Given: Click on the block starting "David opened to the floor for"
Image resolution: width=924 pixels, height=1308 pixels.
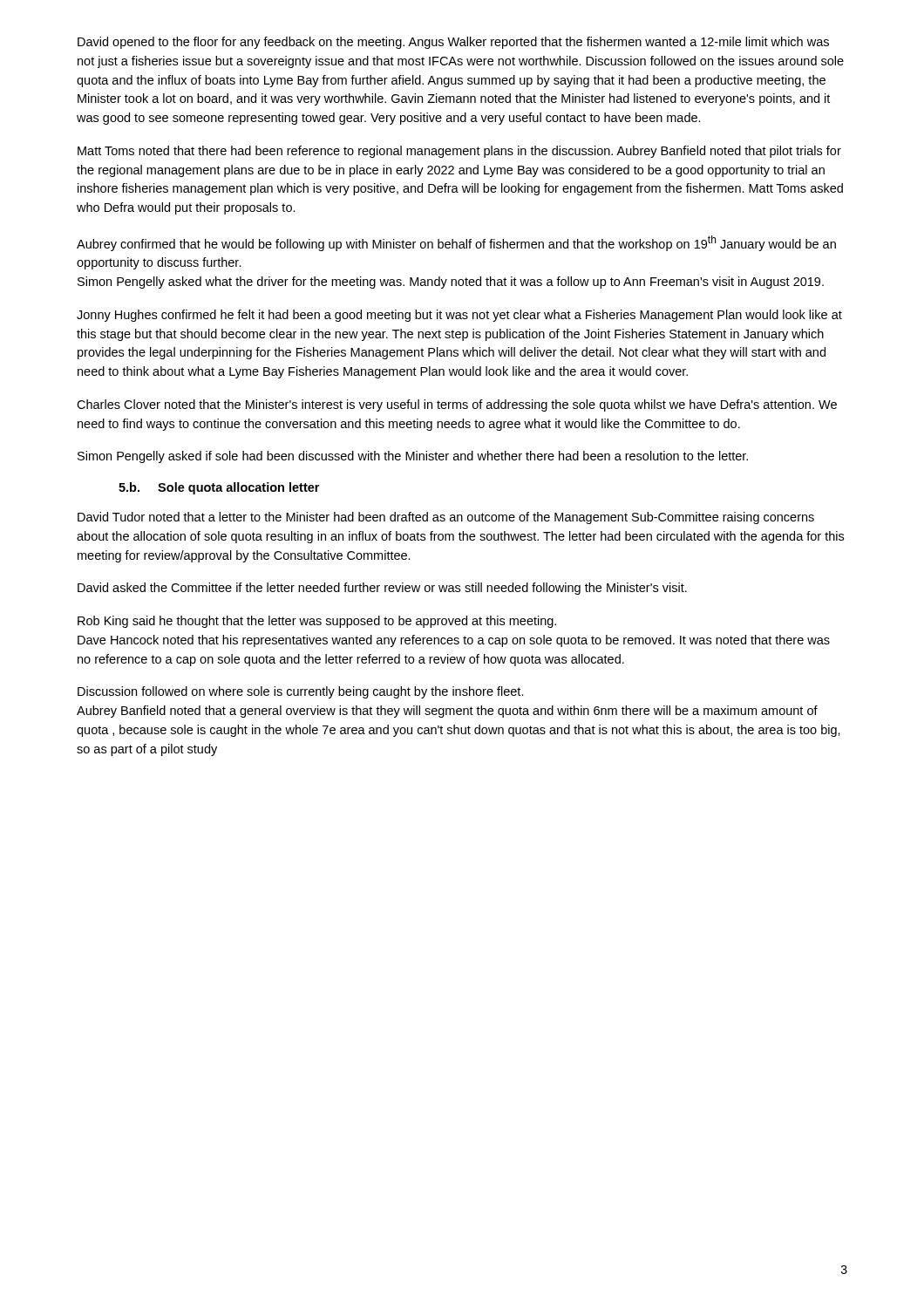Looking at the screenshot, I should [x=460, y=80].
